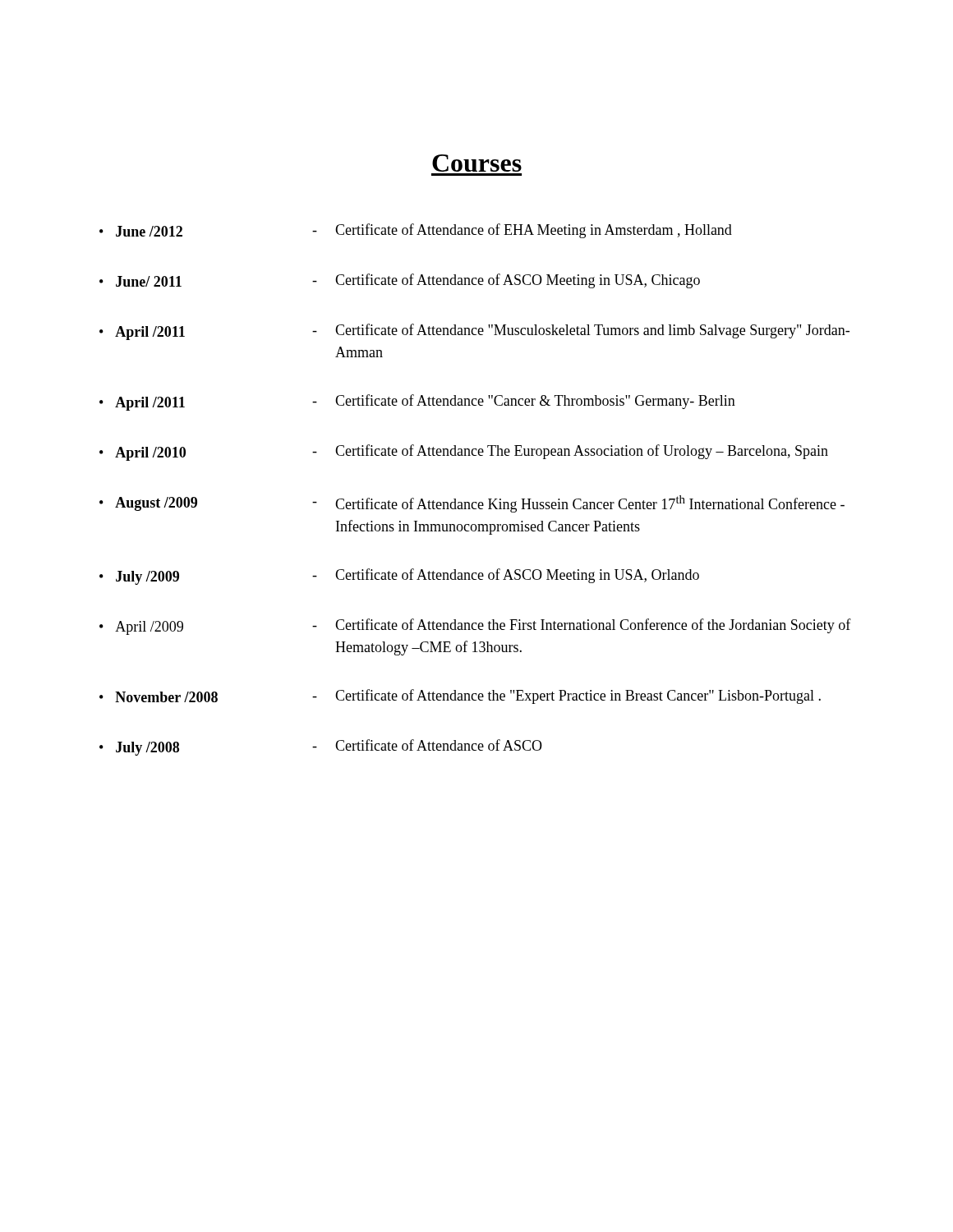Click the passage that begins "• April /2009 - Certificate of Attendance"
Image resolution: width=953 pixels, height=1232 pixels.
pyautogui.click(x=493, y=637)
